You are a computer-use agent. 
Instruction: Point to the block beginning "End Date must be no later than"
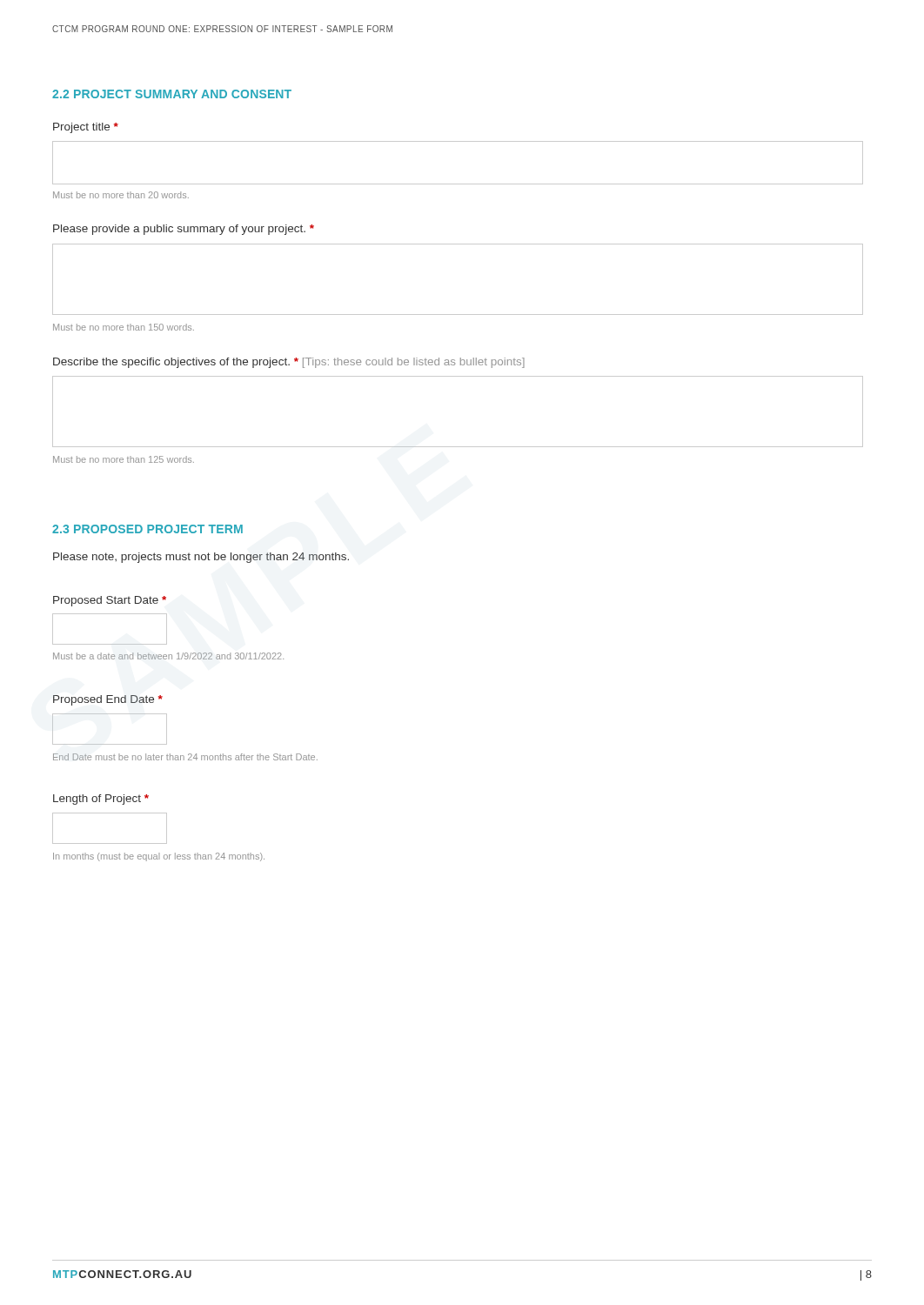[185, 757]
